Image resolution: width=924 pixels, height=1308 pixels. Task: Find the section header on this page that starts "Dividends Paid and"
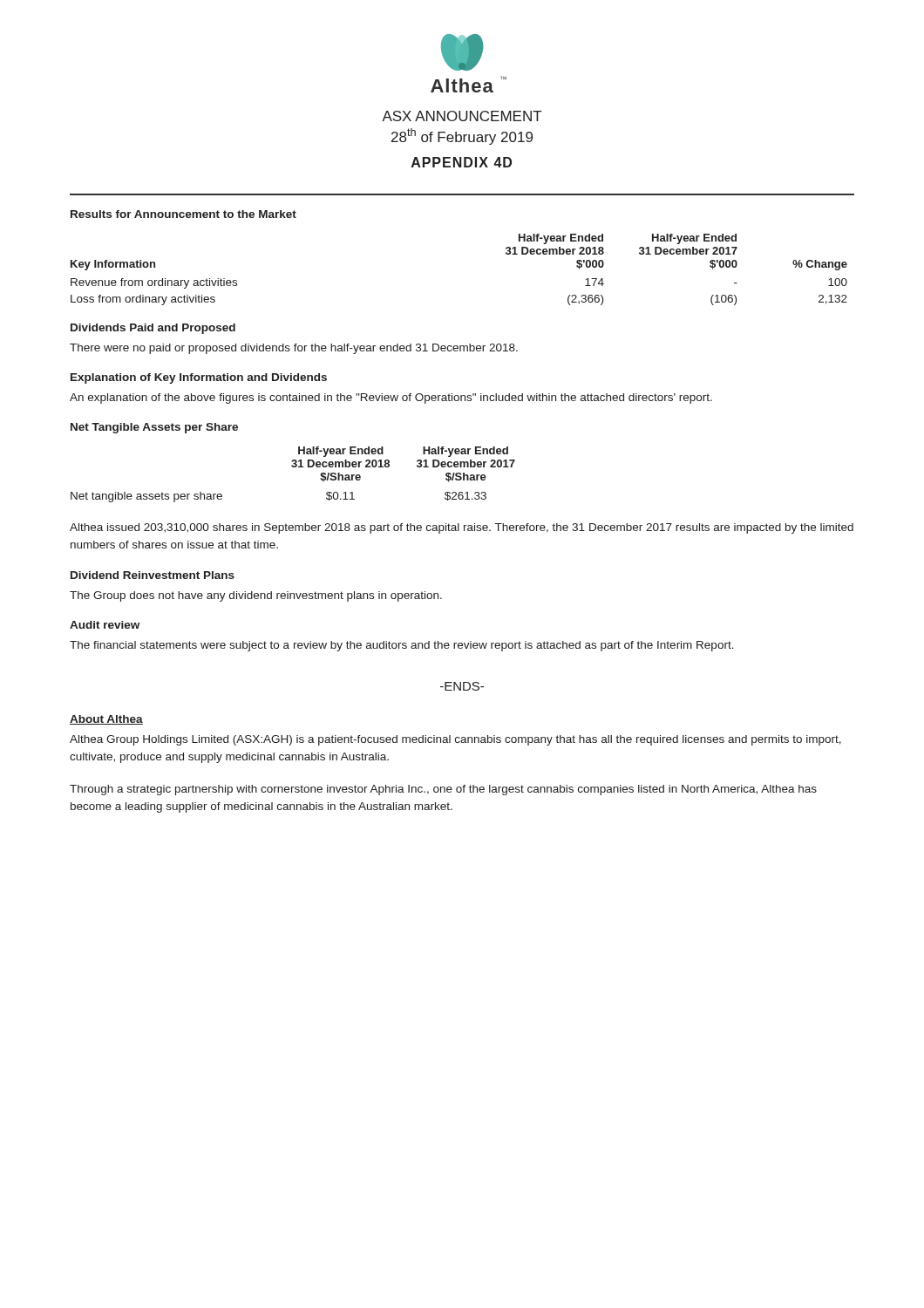153,327
